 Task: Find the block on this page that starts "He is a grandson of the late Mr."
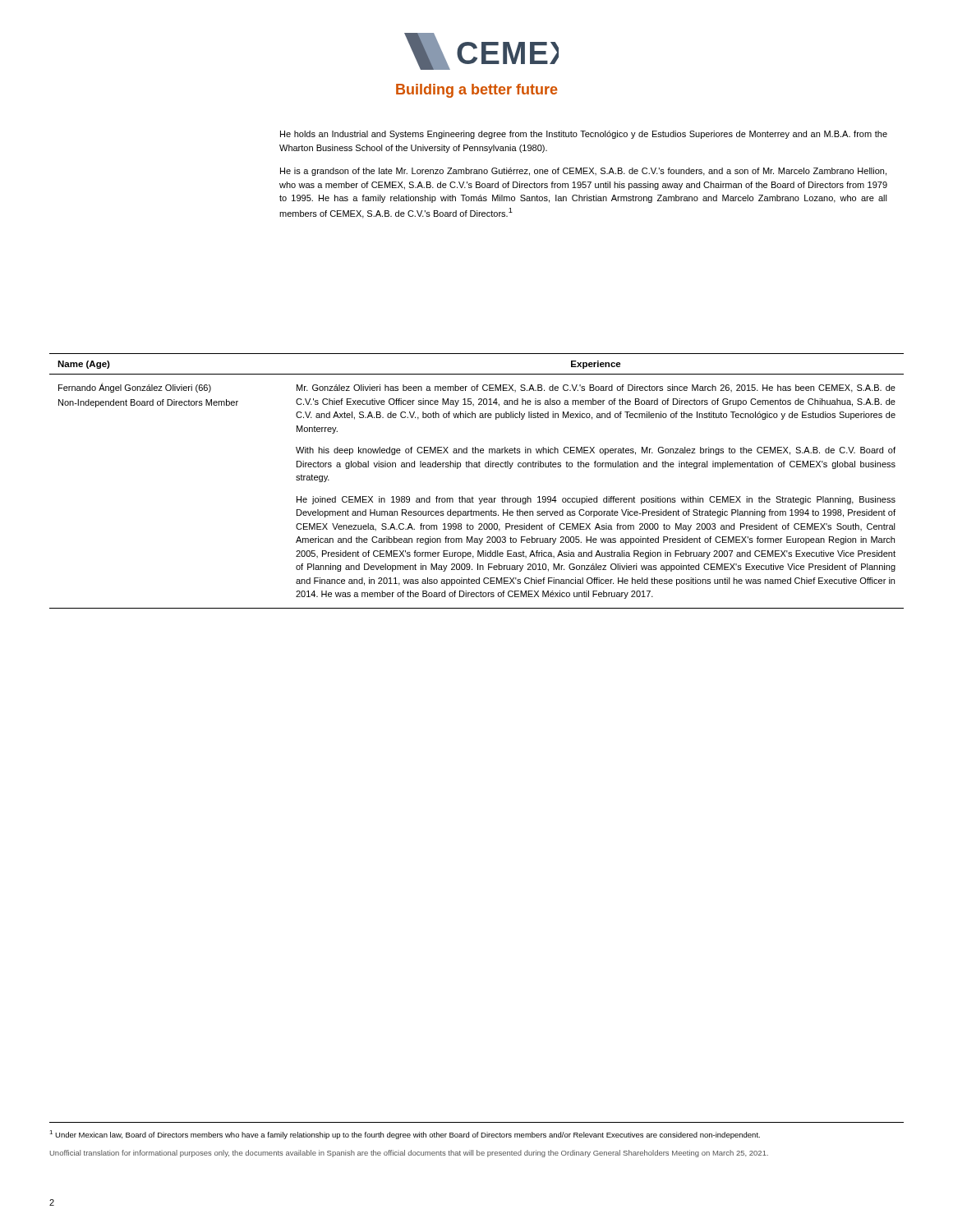tap(583, 192)
